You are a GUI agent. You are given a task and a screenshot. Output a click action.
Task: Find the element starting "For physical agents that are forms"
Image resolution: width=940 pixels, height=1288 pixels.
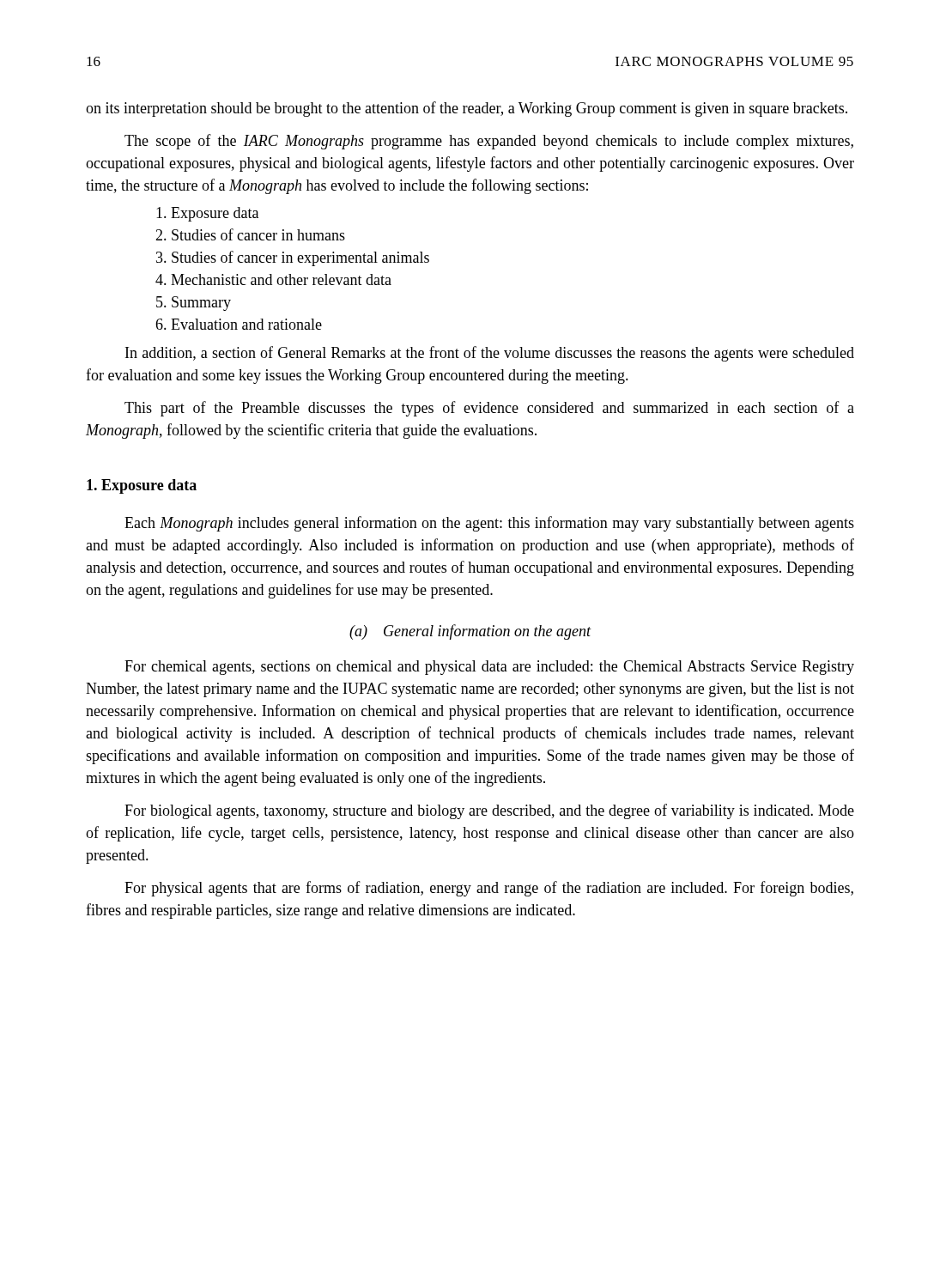(x=470, y=899)
